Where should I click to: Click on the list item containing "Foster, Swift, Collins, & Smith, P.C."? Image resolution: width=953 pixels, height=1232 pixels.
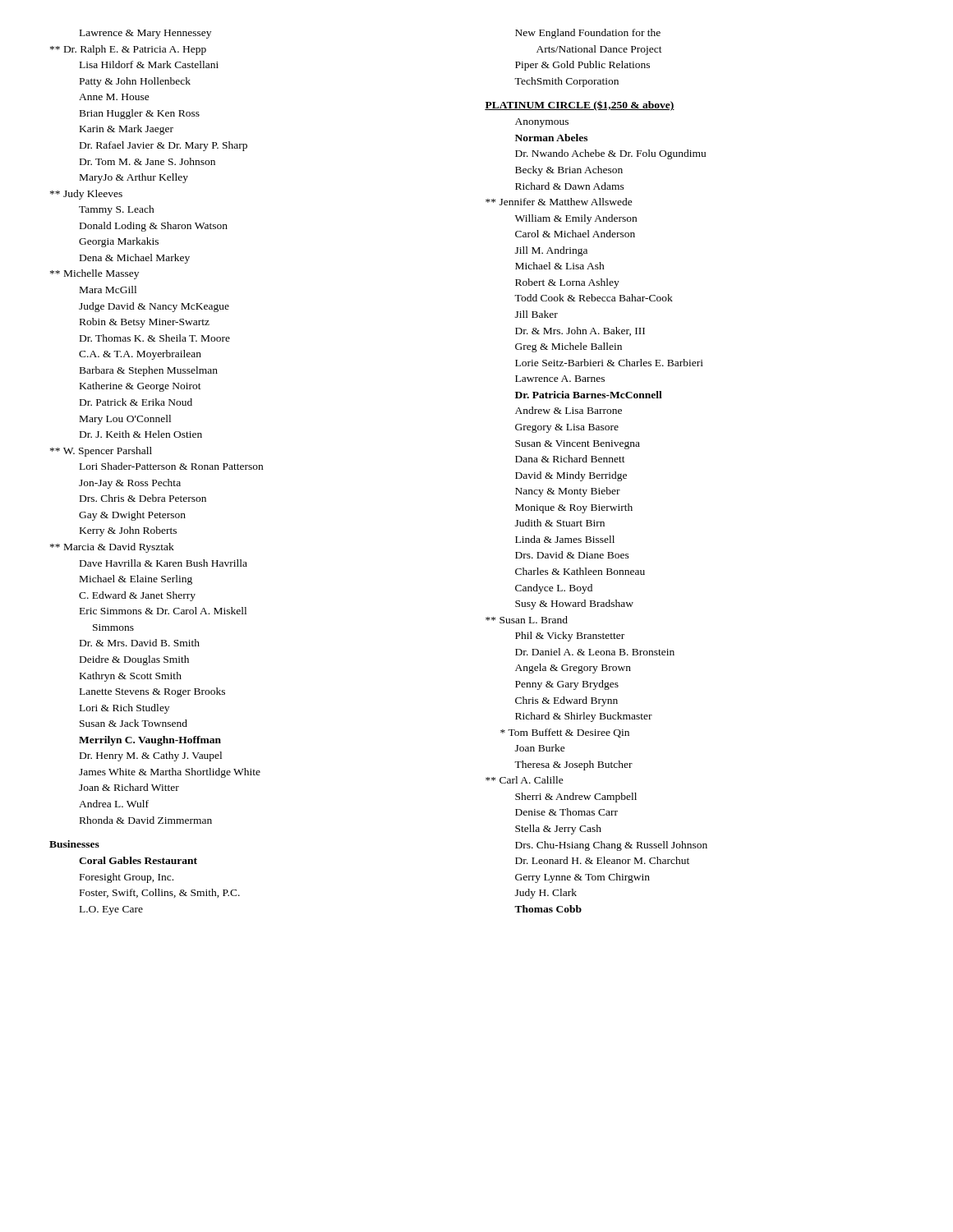(145, 893)
